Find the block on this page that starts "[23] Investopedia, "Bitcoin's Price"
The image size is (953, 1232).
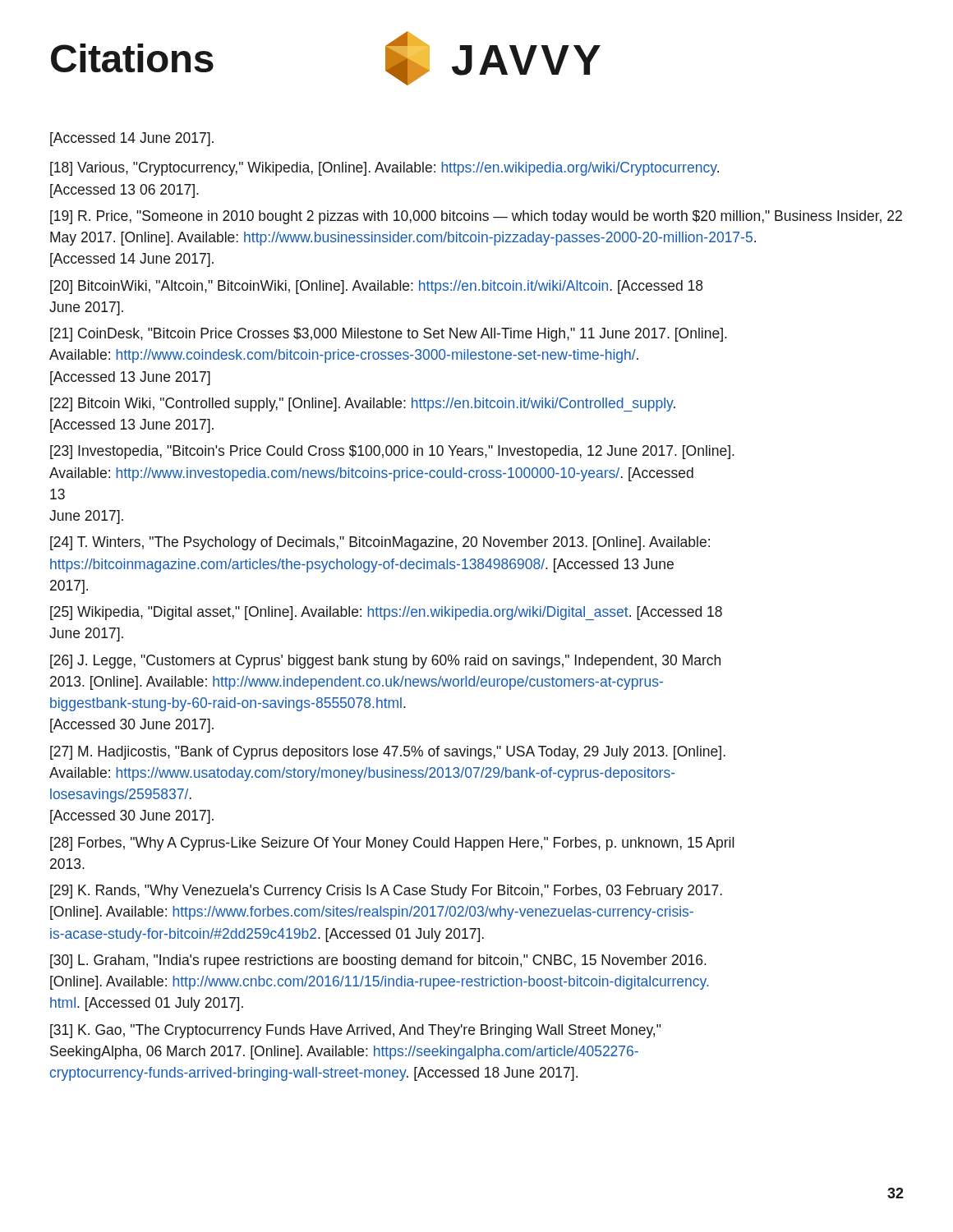click(392, 483)
